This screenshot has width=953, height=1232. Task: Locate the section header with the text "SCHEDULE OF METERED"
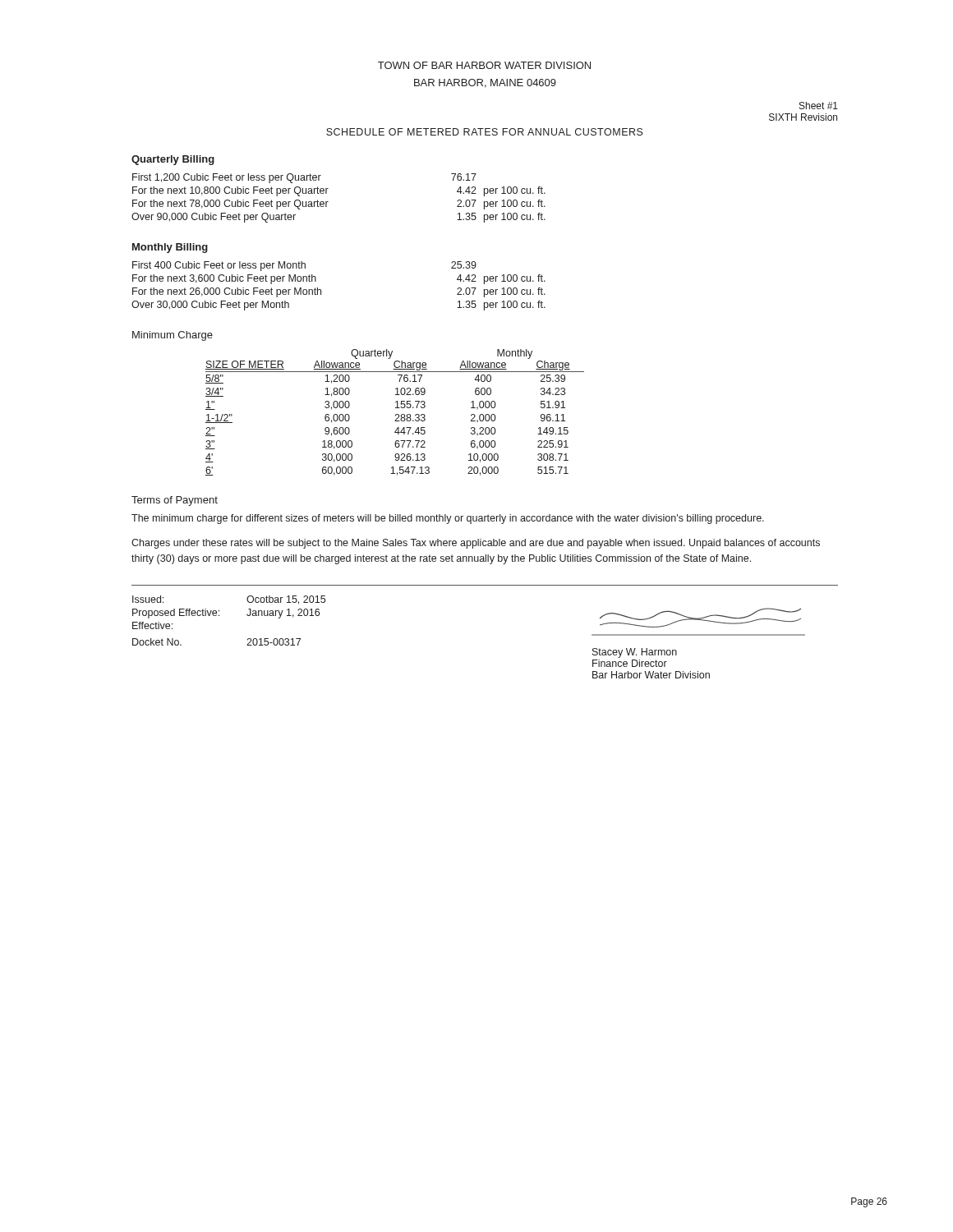click(x=485, y=132)
